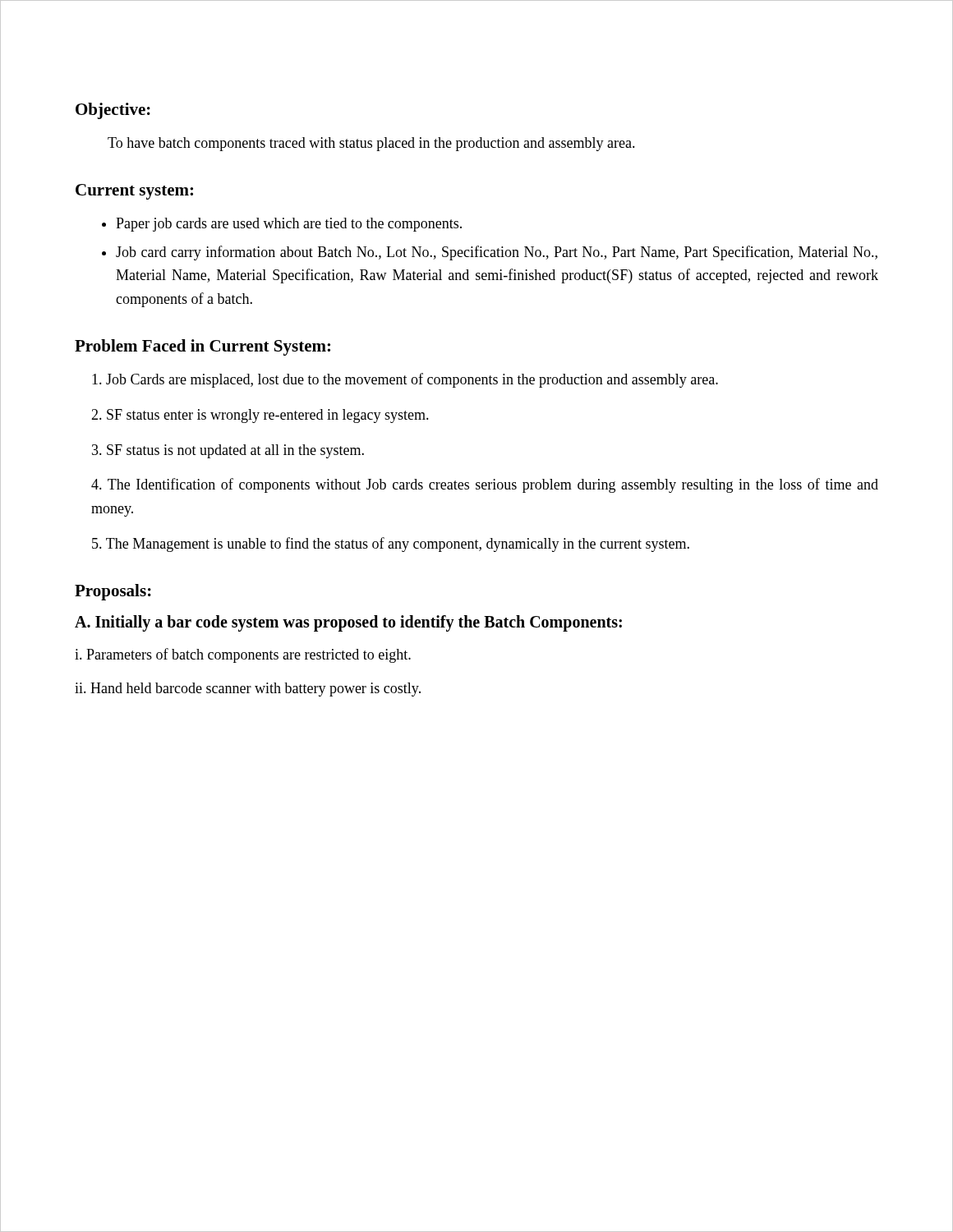This screenshot has height=1232, width=953.
Task: Point to the text starting "i. Parameters of"
Action: [x=243, y=654]
